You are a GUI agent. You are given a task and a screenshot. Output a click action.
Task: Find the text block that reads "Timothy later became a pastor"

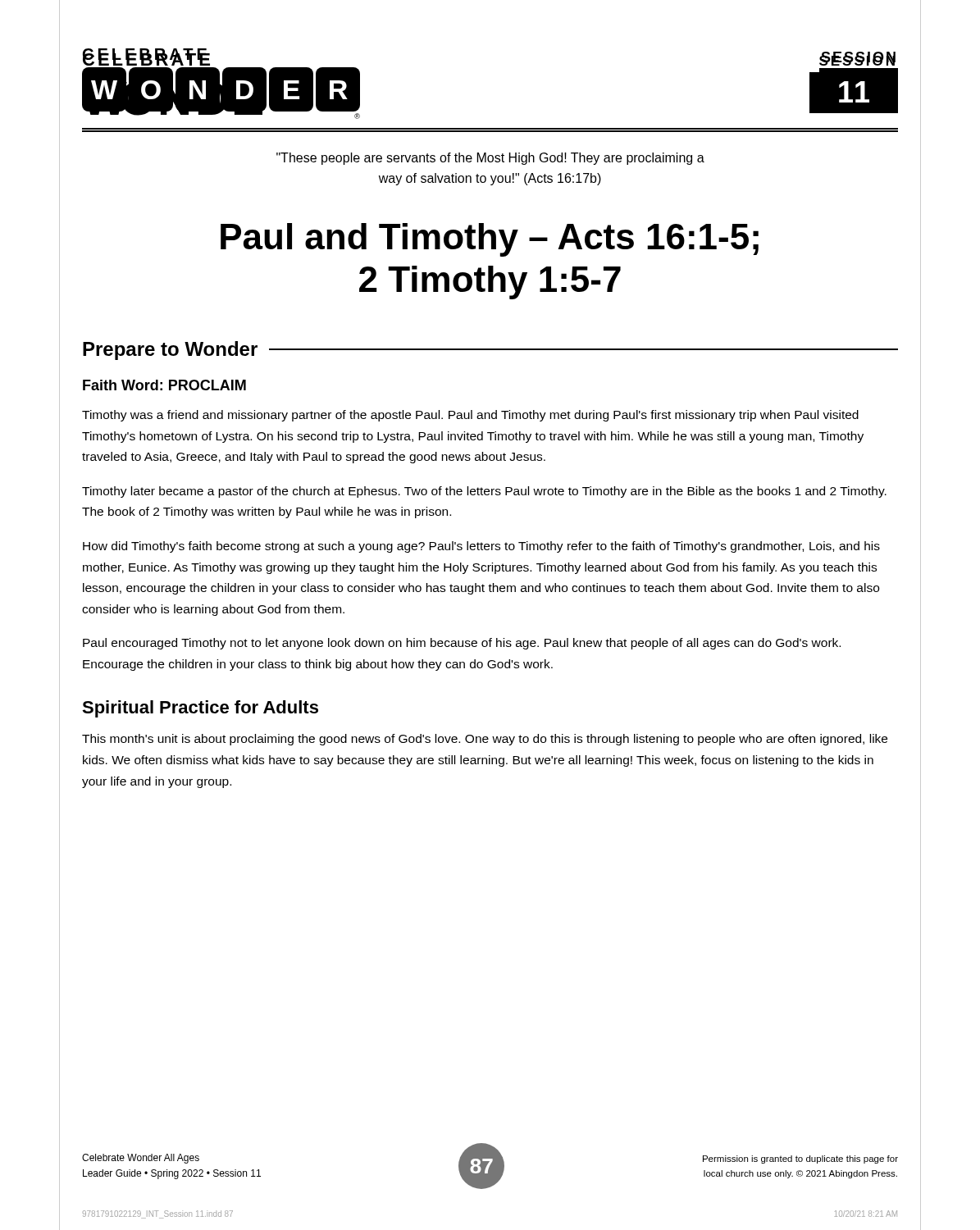(x=485, y=501)
